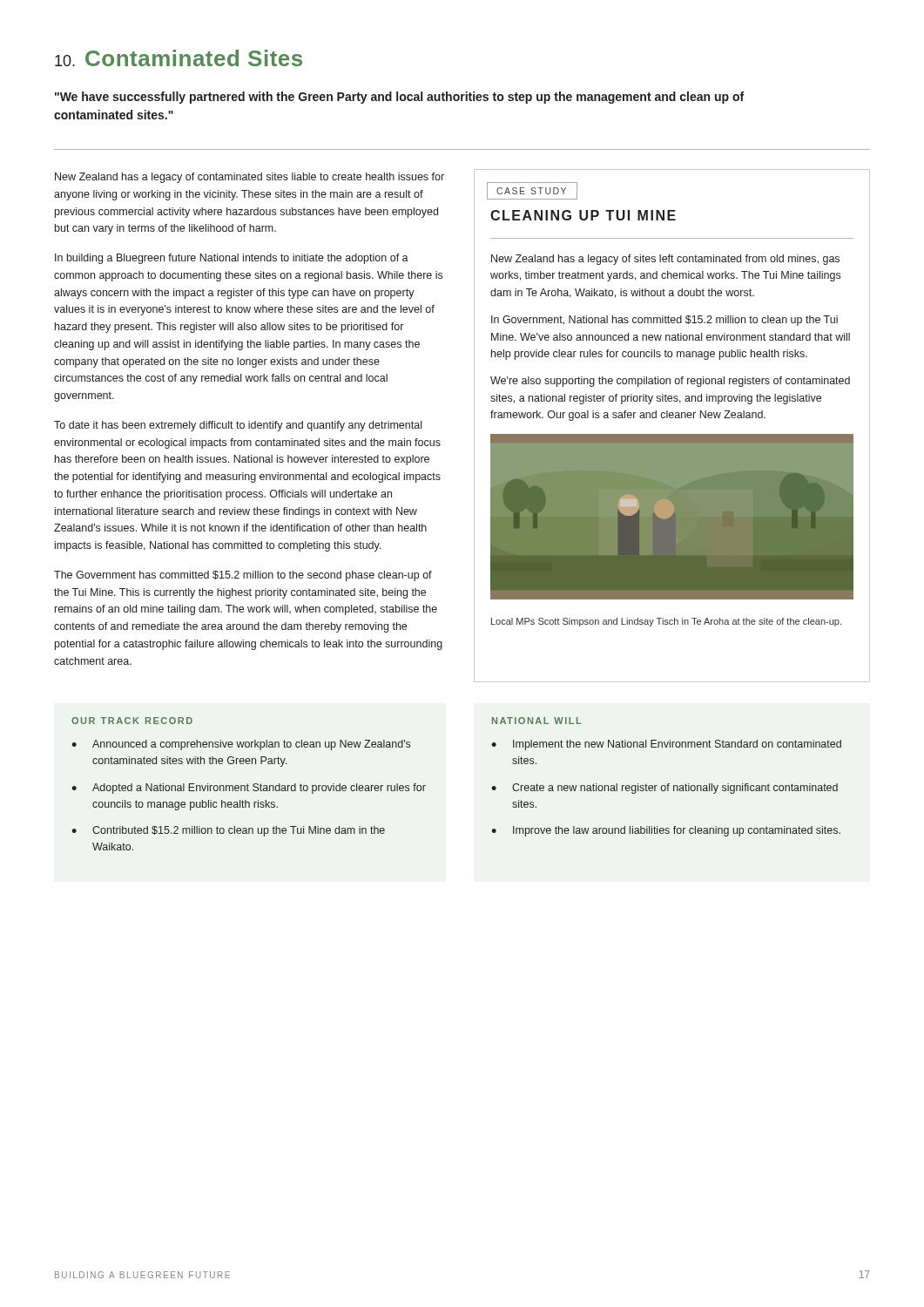Click on the section header that says "NATIONAL WILL"
Screen dimensions: 1307x924
click(x=537, y=721)
